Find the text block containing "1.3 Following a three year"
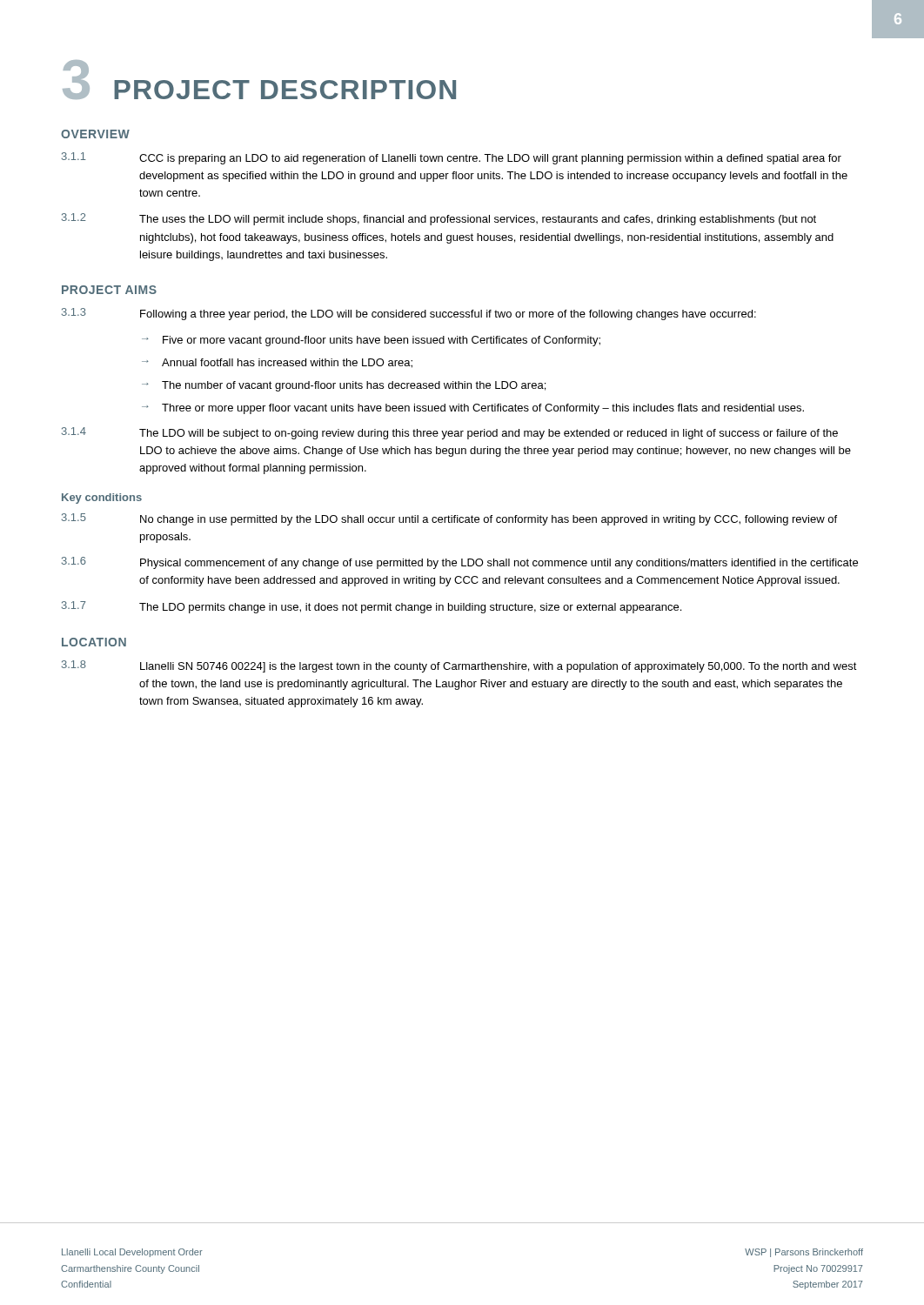The width and height of the screenshot is (924, 1305). click(x=462, y=314)
